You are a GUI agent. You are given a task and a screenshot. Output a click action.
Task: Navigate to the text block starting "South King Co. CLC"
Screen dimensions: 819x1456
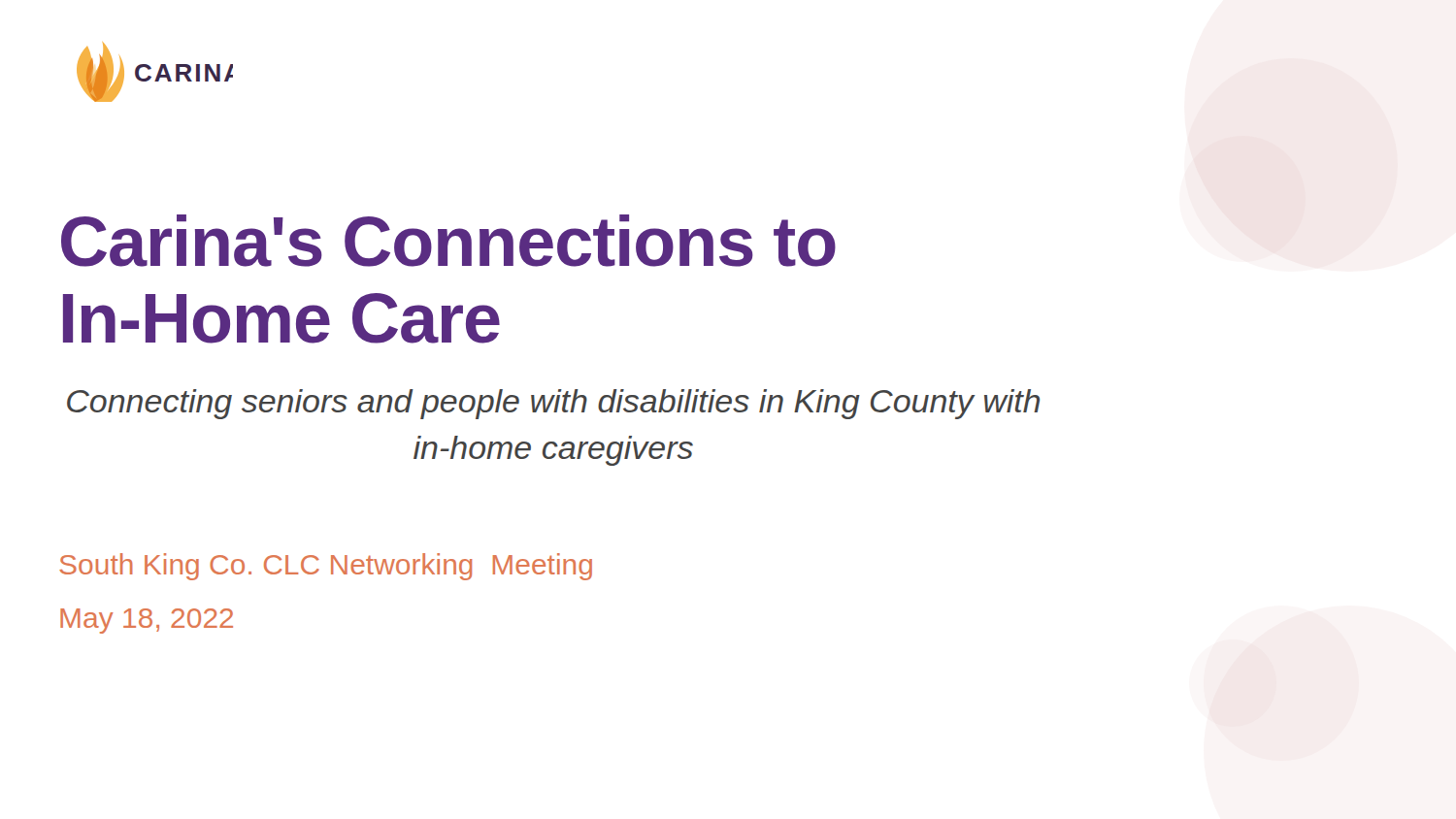point(326,564)
